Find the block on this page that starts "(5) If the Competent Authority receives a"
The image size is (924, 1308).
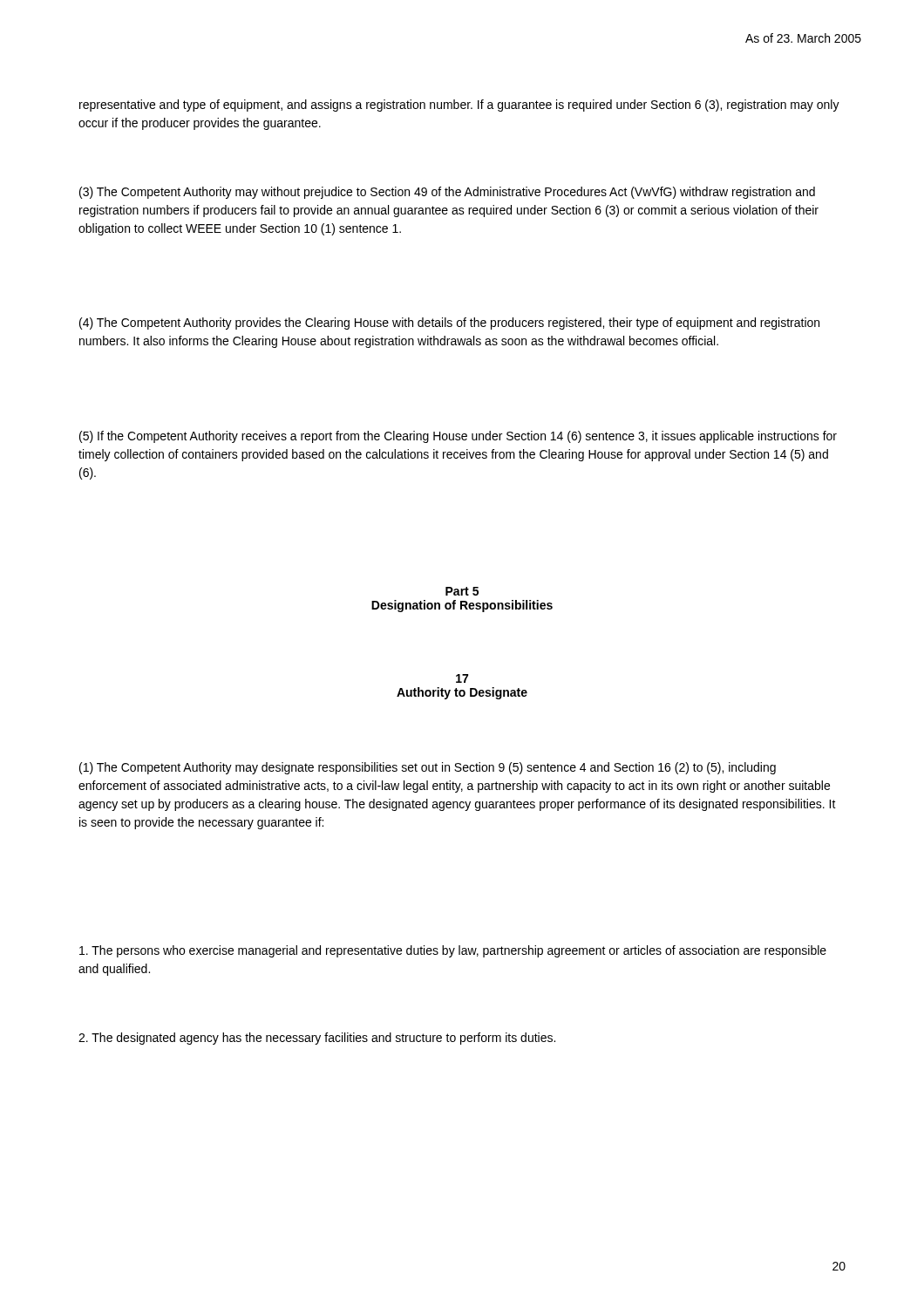coord(458,454)
